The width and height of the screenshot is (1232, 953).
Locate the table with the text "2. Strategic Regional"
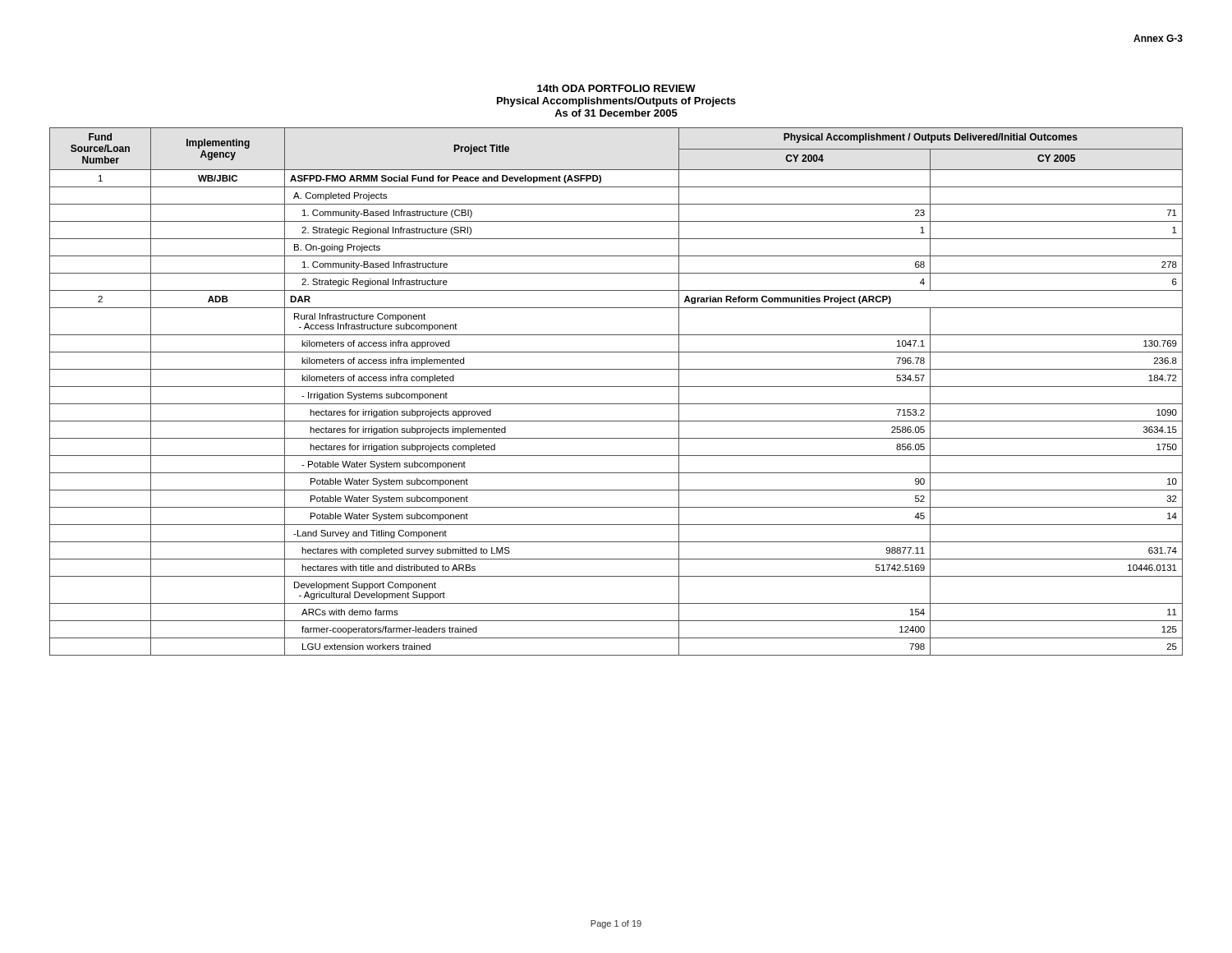616,391
